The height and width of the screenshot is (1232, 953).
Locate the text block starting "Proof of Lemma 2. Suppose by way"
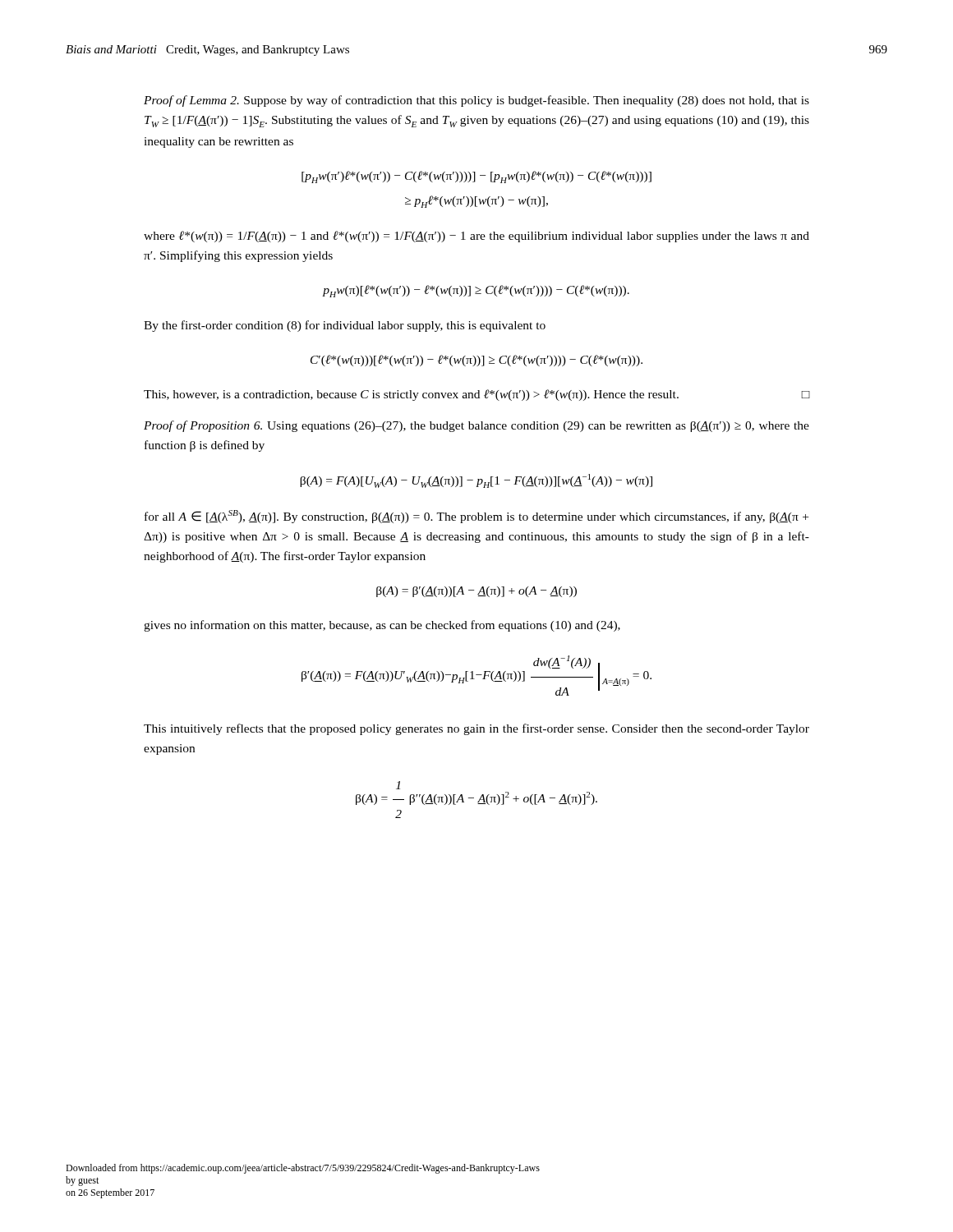[x=476, y=121]
